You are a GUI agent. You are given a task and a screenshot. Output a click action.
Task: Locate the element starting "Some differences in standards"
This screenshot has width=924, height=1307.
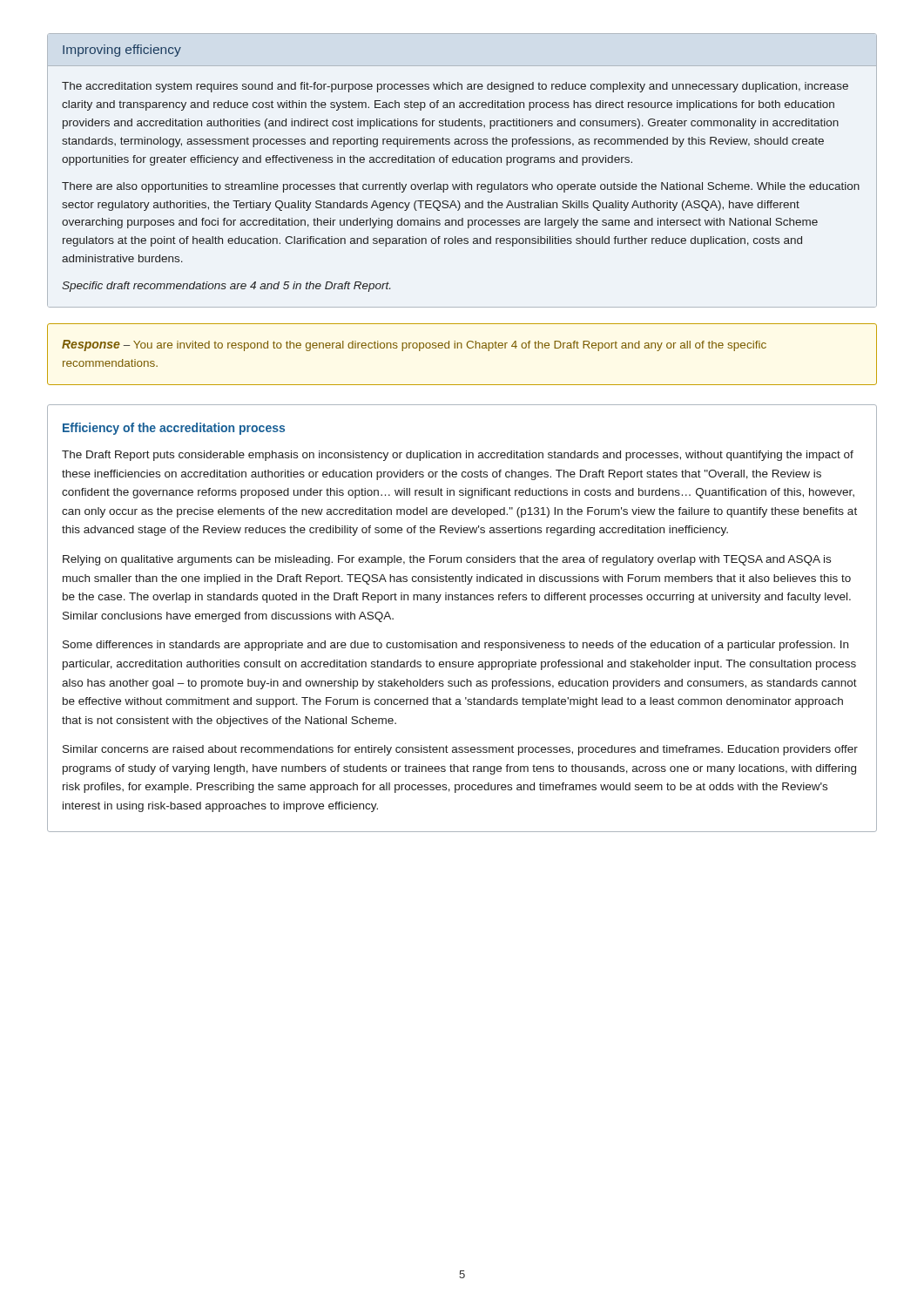(459, 682)
